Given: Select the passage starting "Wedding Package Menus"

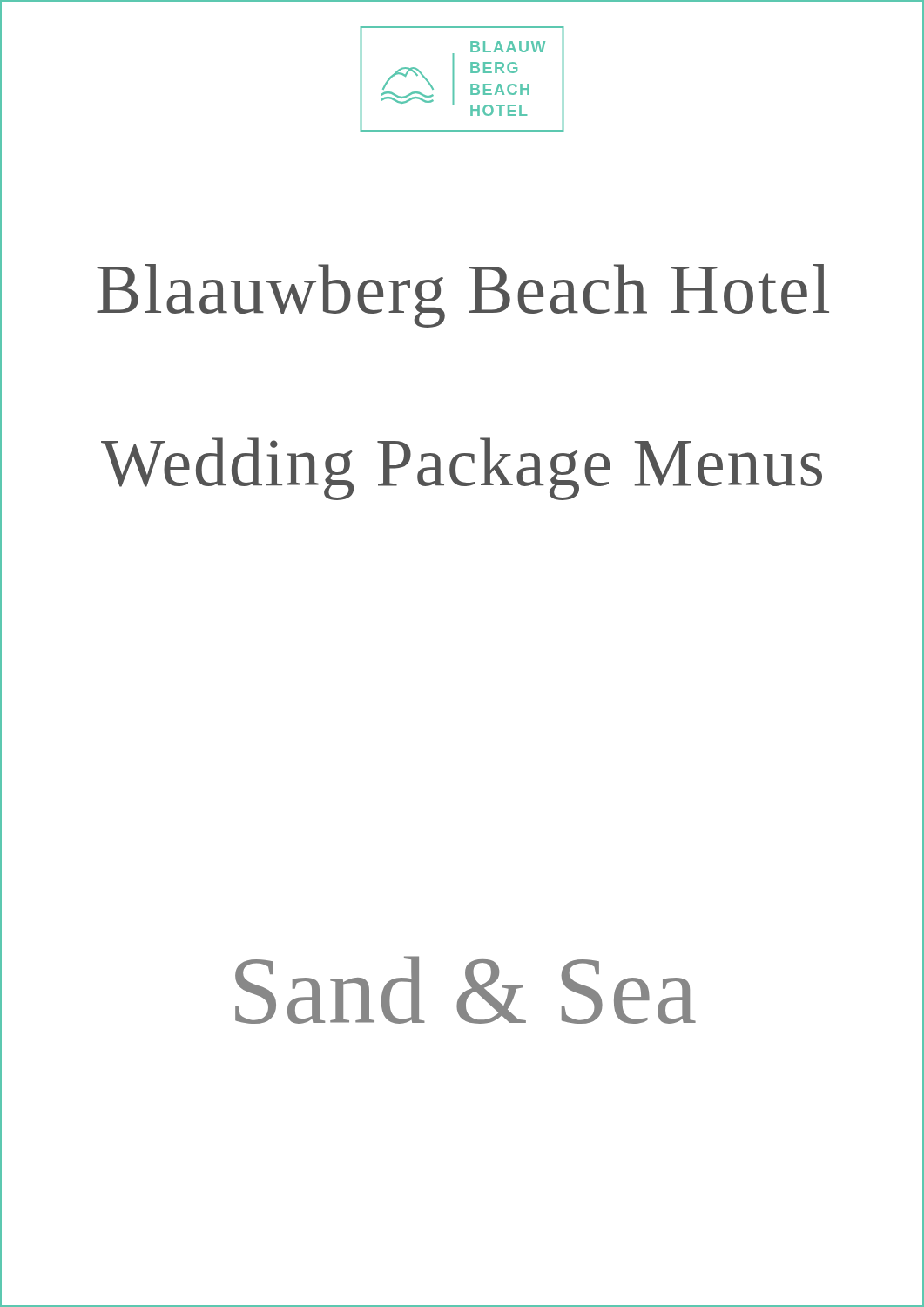Looking at the screenshot, I should pyautogui.click(x=464, y=463).
